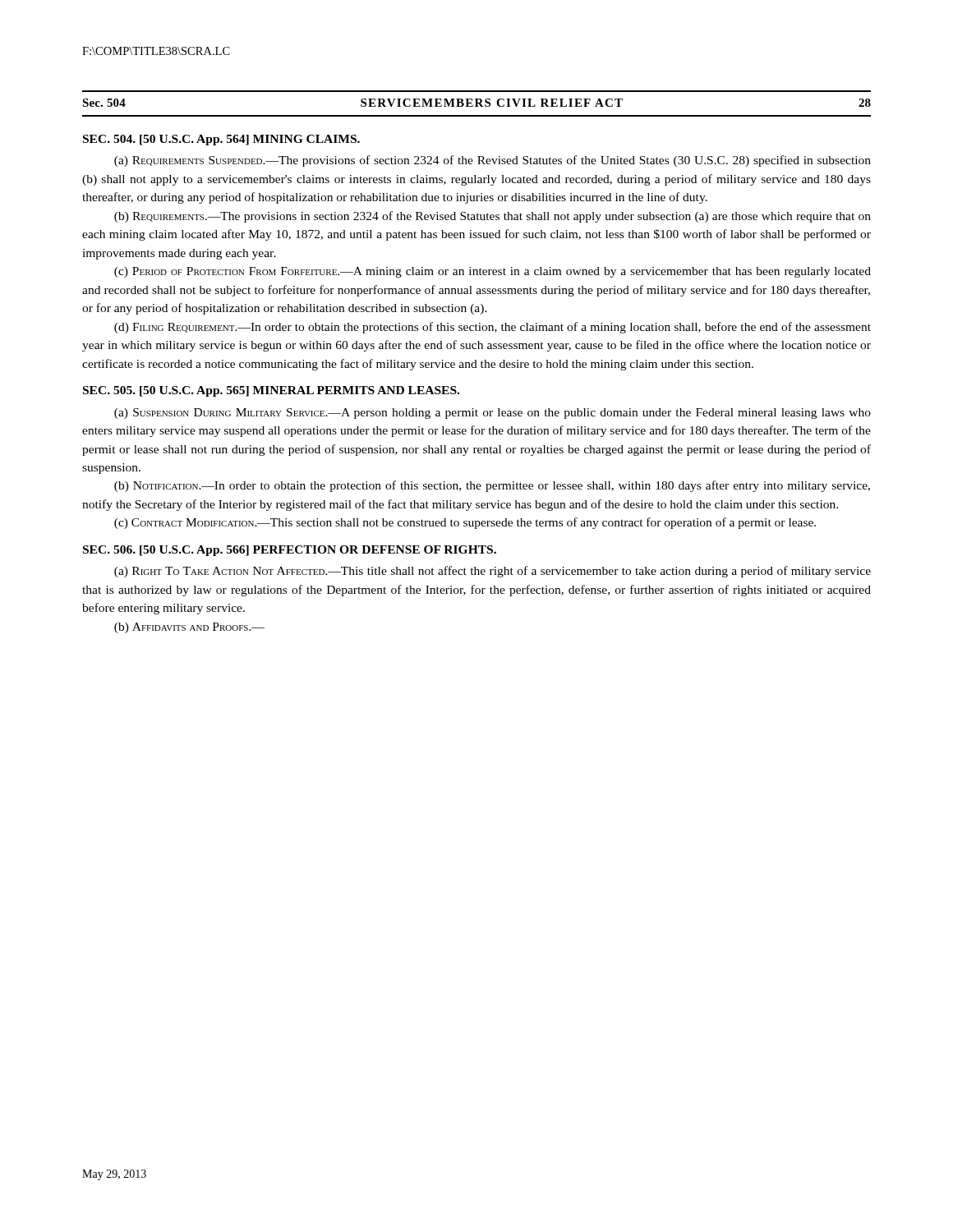This screenshot has height=1232, width=953.
Task: Find the passage starting "(a) Requirements Suspended.—The provisions of section 2324 of"
Action: [476, 179]
